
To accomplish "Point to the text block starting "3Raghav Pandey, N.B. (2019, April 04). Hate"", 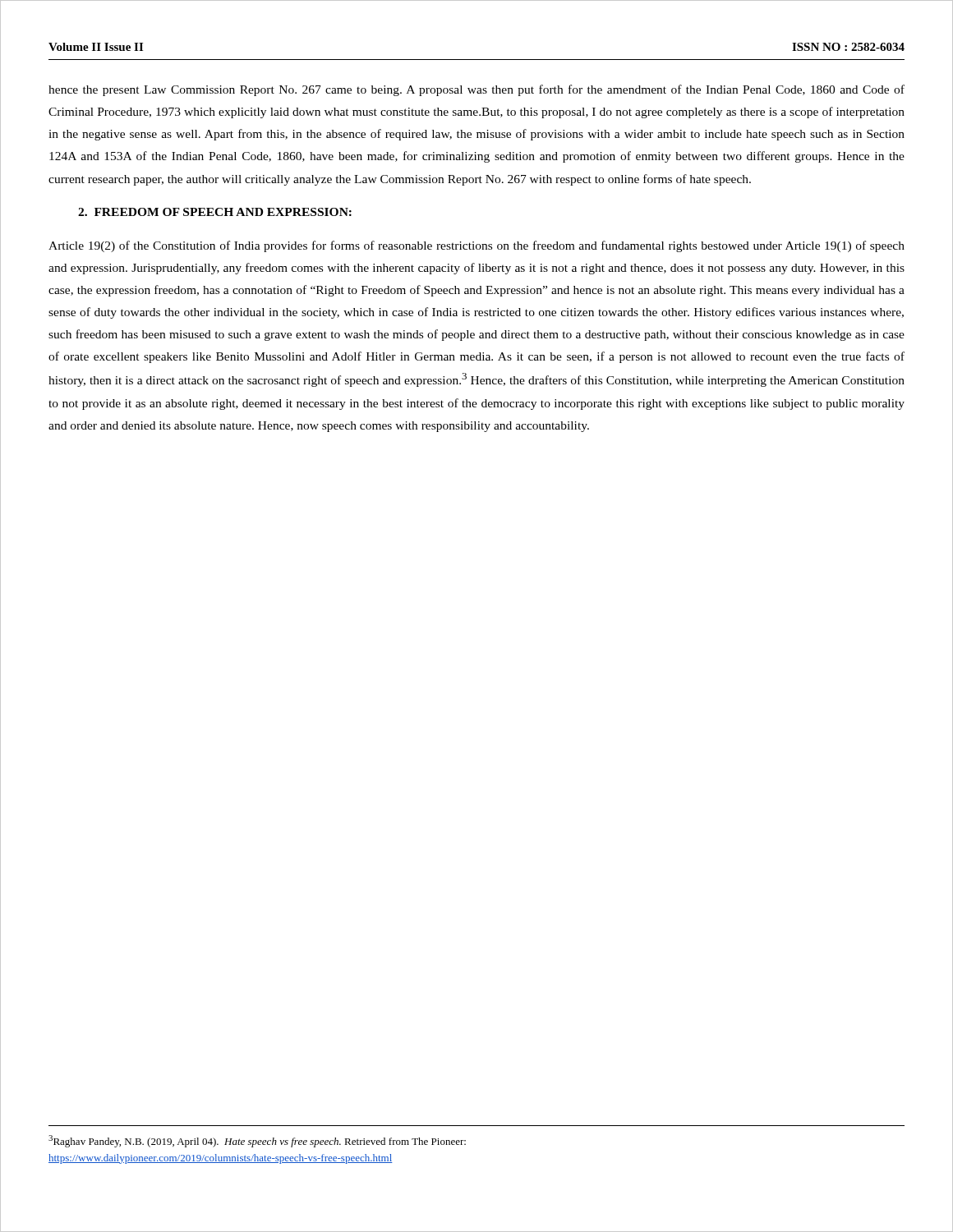I will (258, 1148).
